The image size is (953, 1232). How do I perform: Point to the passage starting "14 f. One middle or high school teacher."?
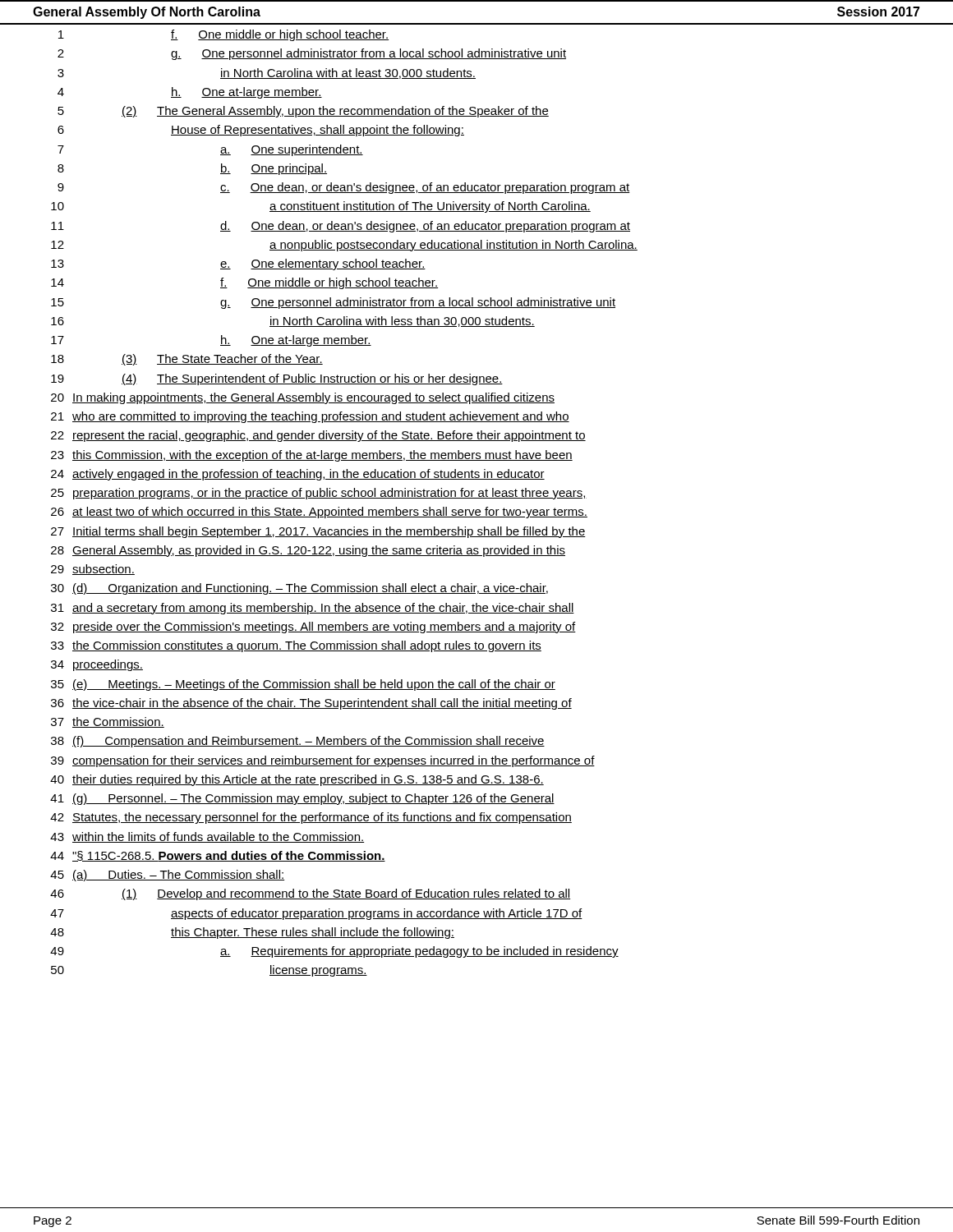coord(60,283)
